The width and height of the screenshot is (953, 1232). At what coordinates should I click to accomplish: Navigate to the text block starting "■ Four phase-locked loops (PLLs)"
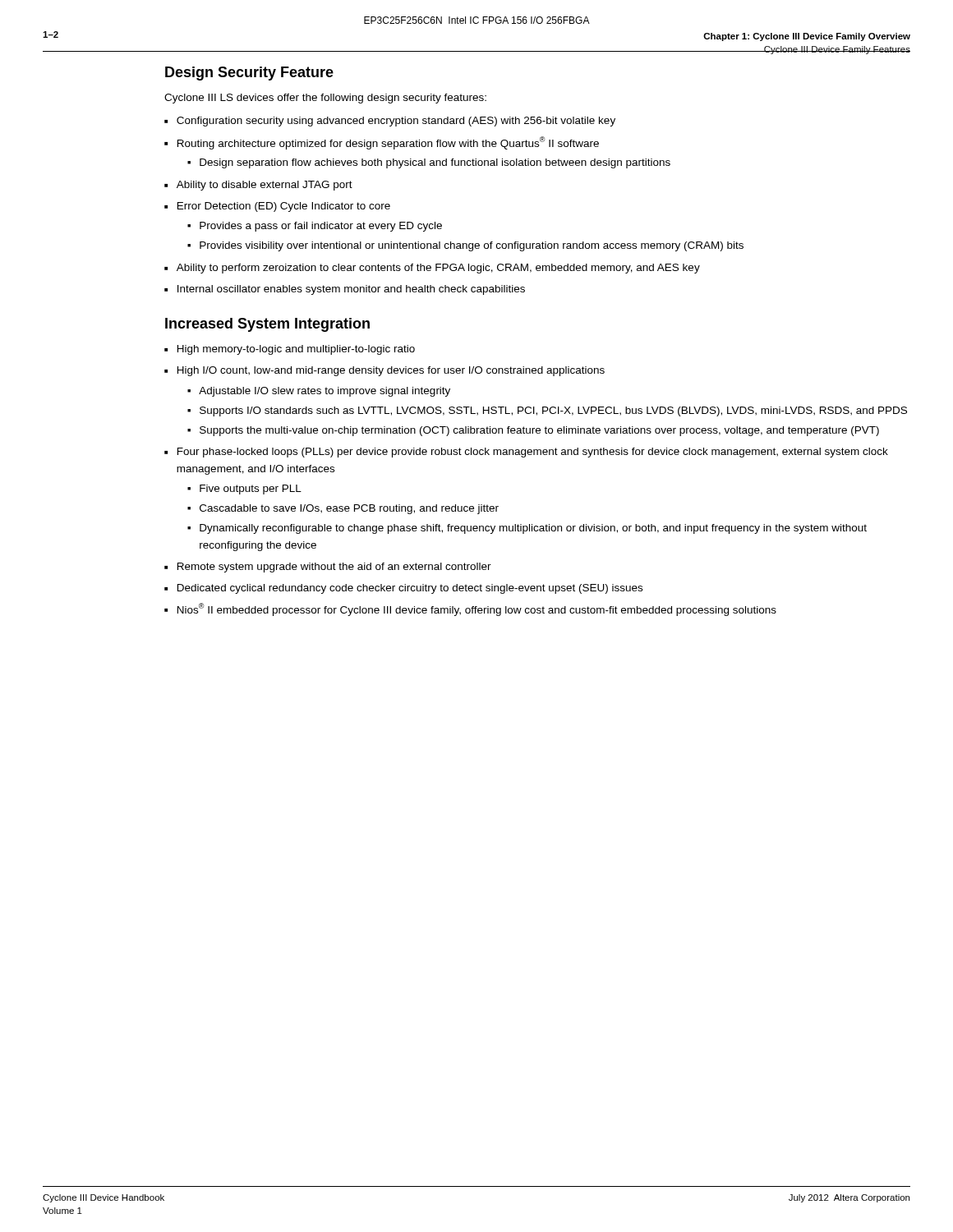[x=537, y=460]
